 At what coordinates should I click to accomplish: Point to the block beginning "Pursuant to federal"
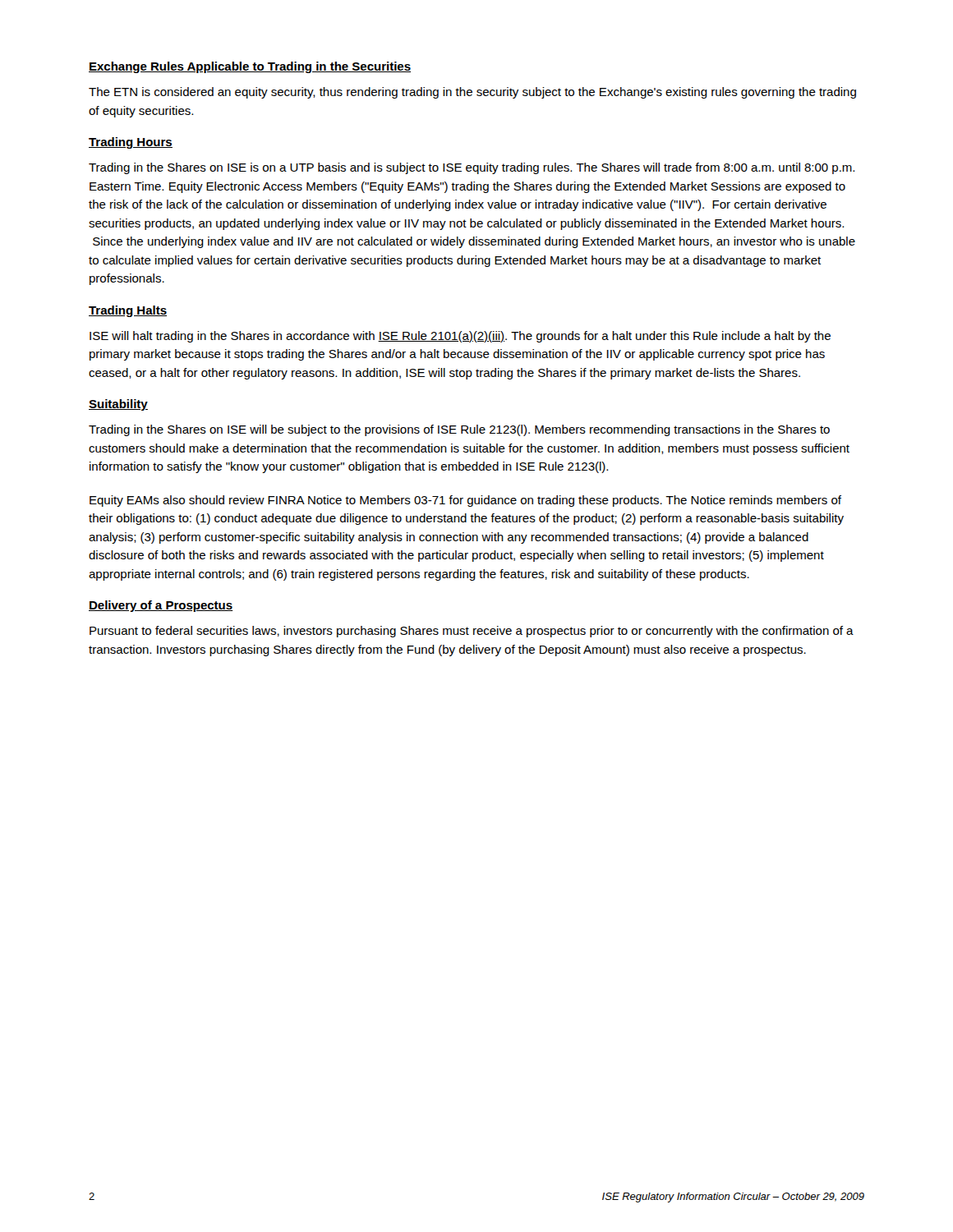click(x=471, y=640)
